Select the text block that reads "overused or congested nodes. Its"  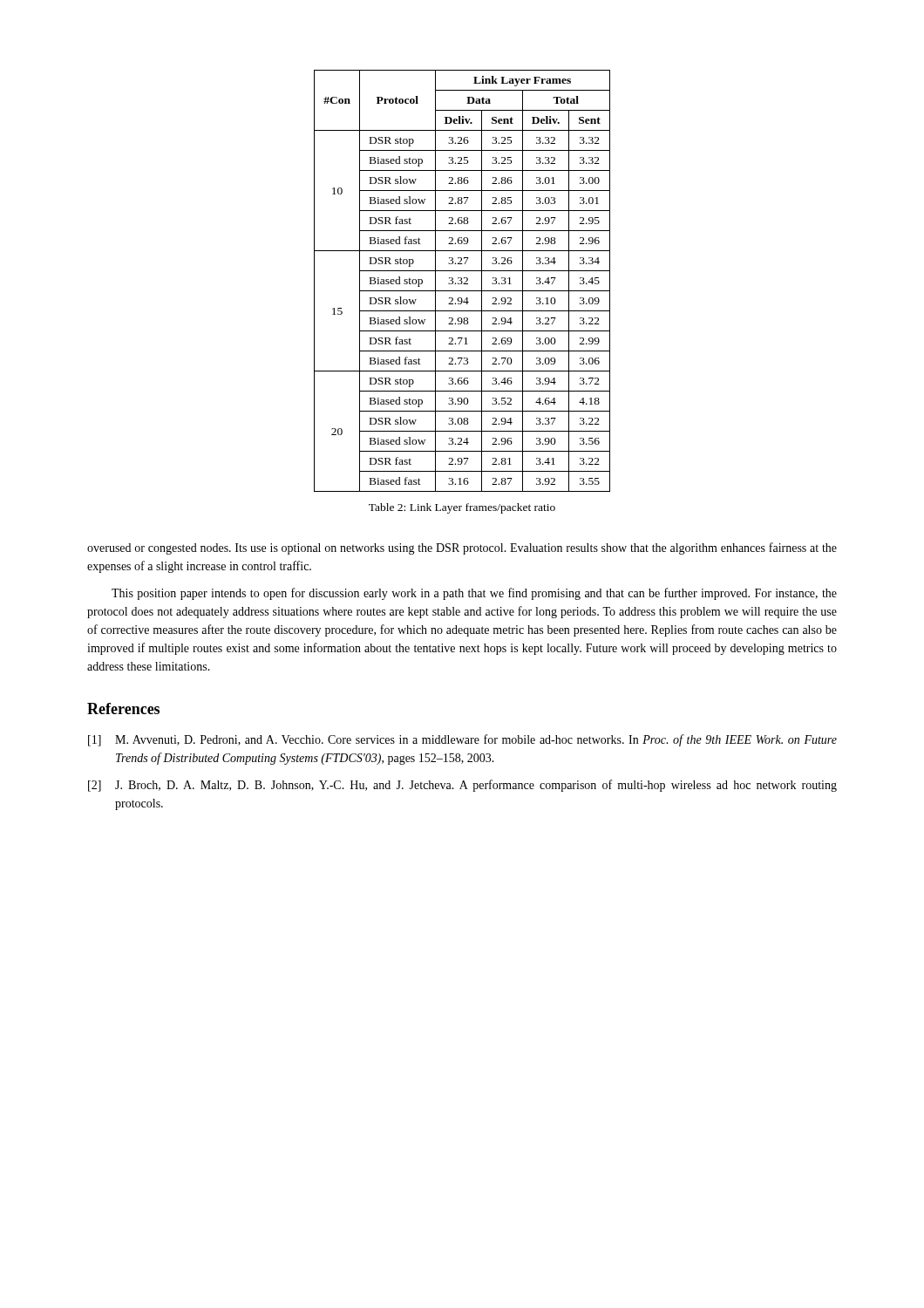click(462, 607)
